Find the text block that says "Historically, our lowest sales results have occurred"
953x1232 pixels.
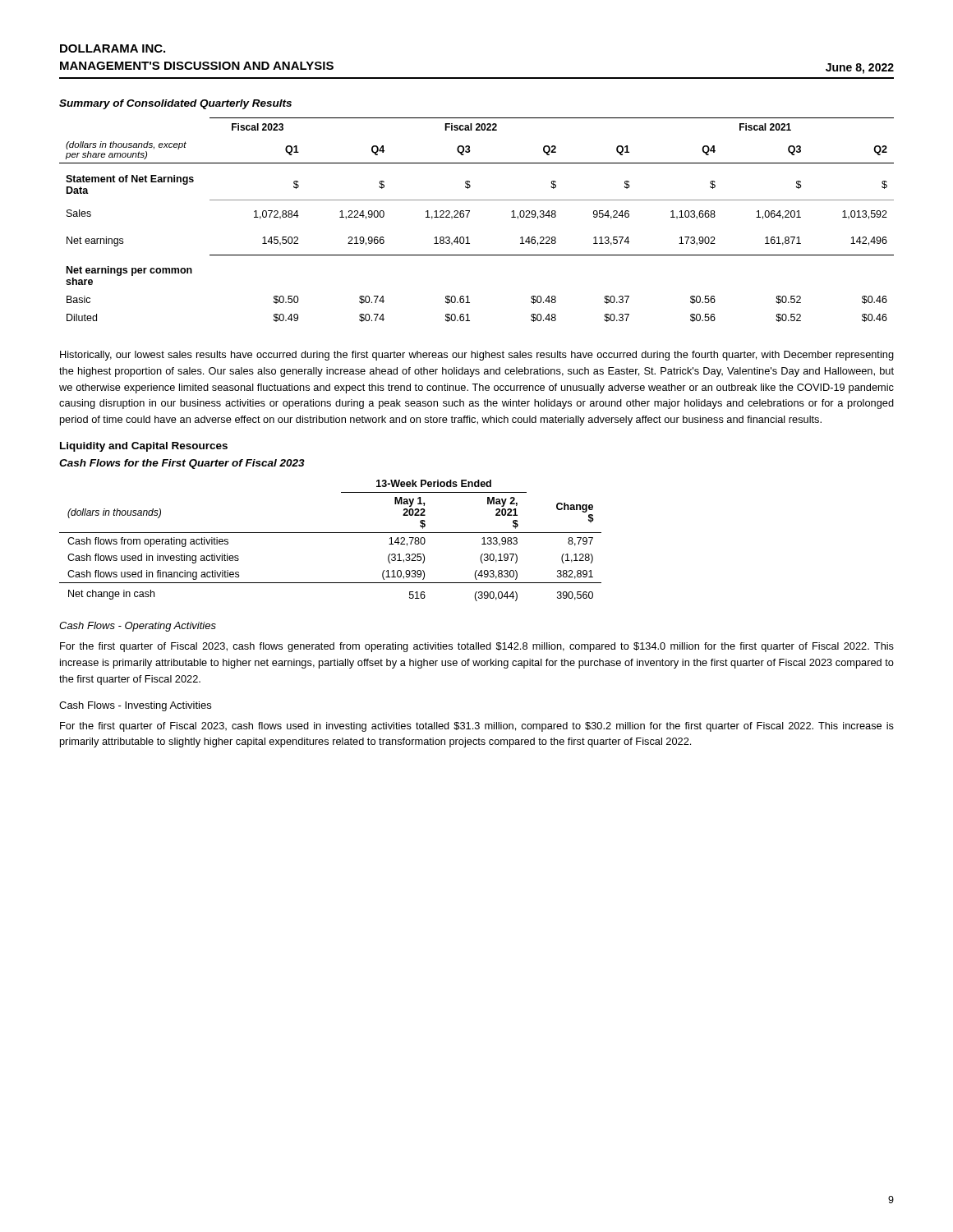(x=476, y=387)
